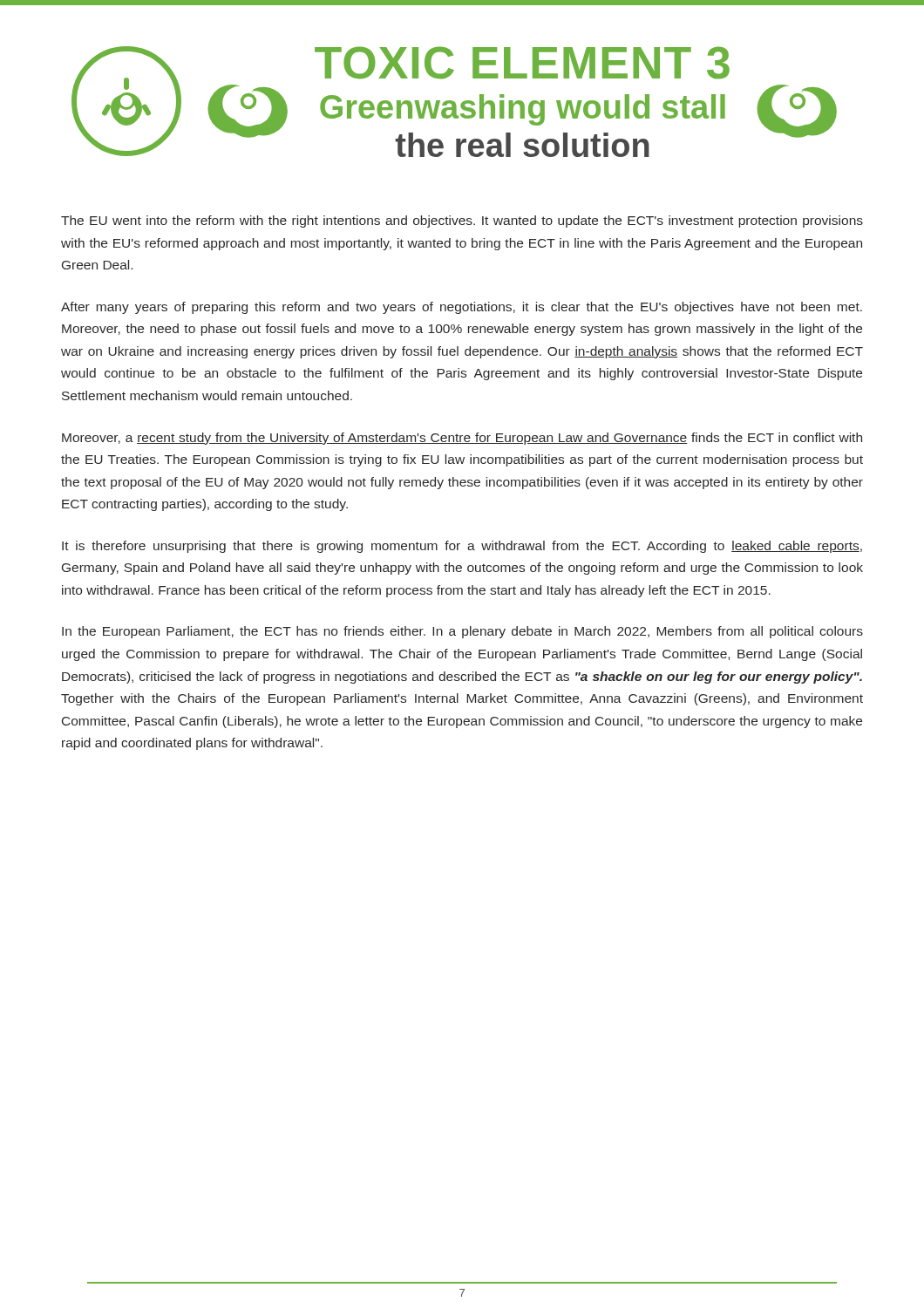Where is the passage that starts "After many years"?
The height and width of the screenshot is (1308, 924).
462,351
